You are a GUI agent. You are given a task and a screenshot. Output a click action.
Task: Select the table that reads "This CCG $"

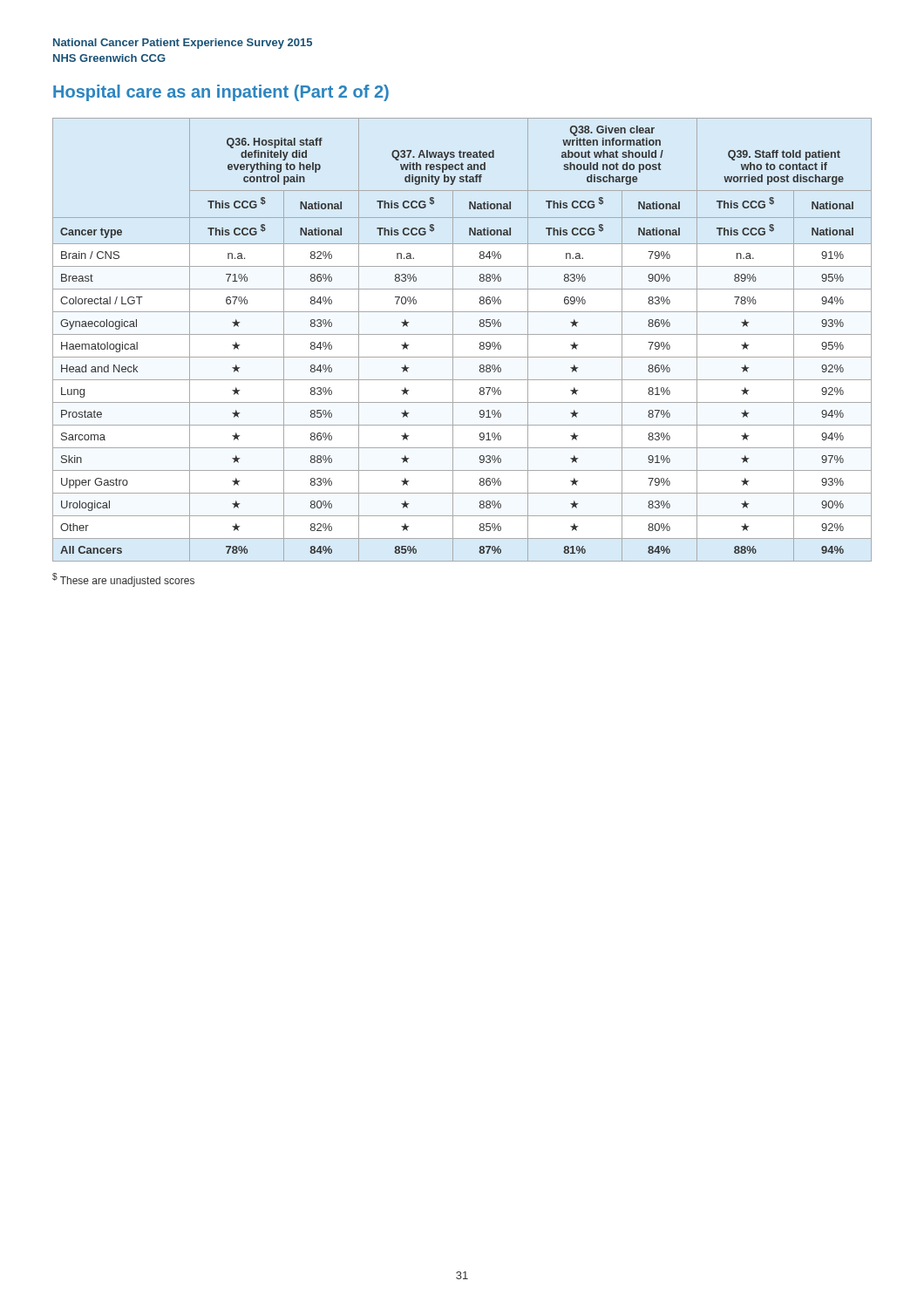[x=462, y=340]
